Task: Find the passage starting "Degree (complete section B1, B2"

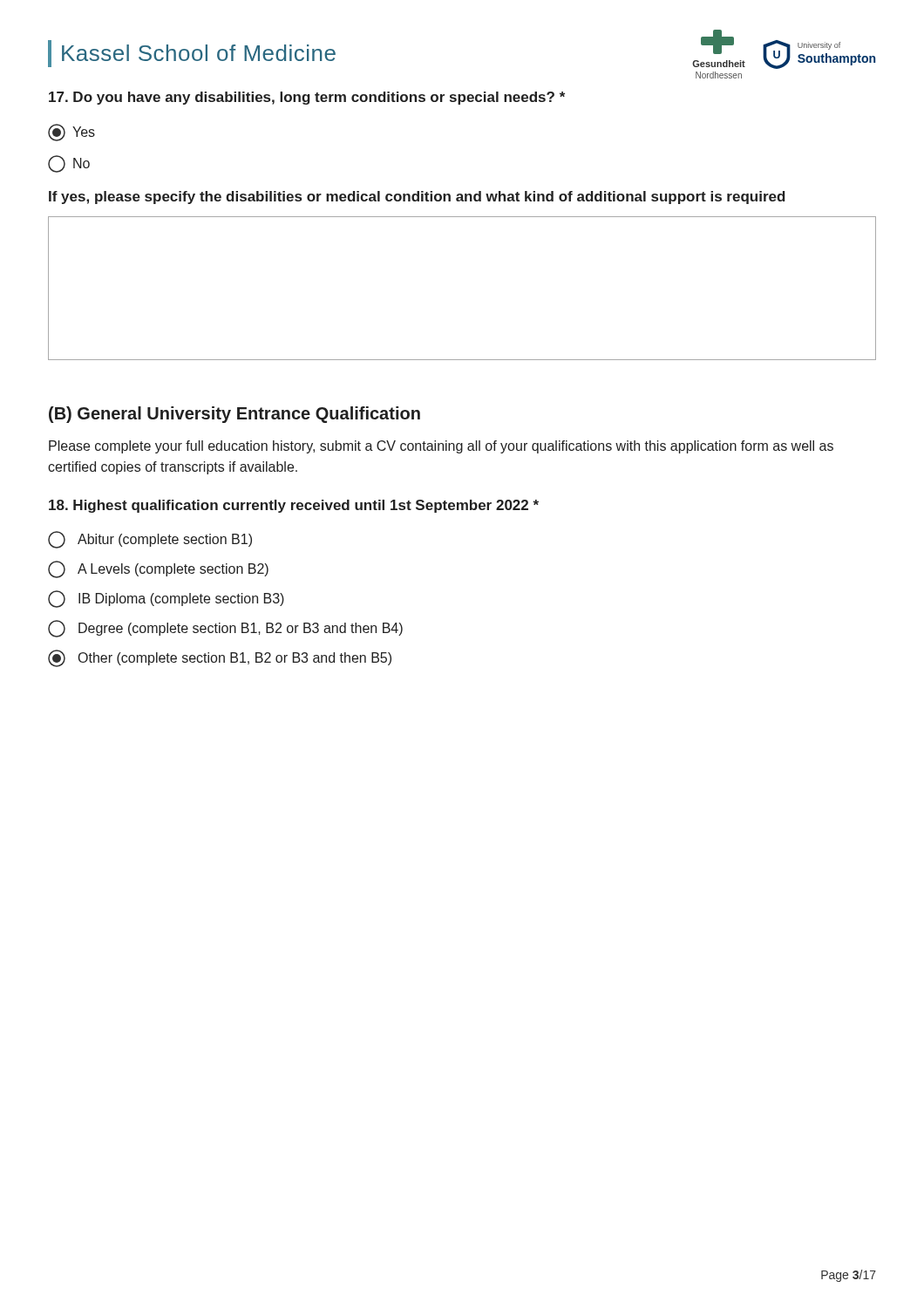Action: tap(226, 629)
